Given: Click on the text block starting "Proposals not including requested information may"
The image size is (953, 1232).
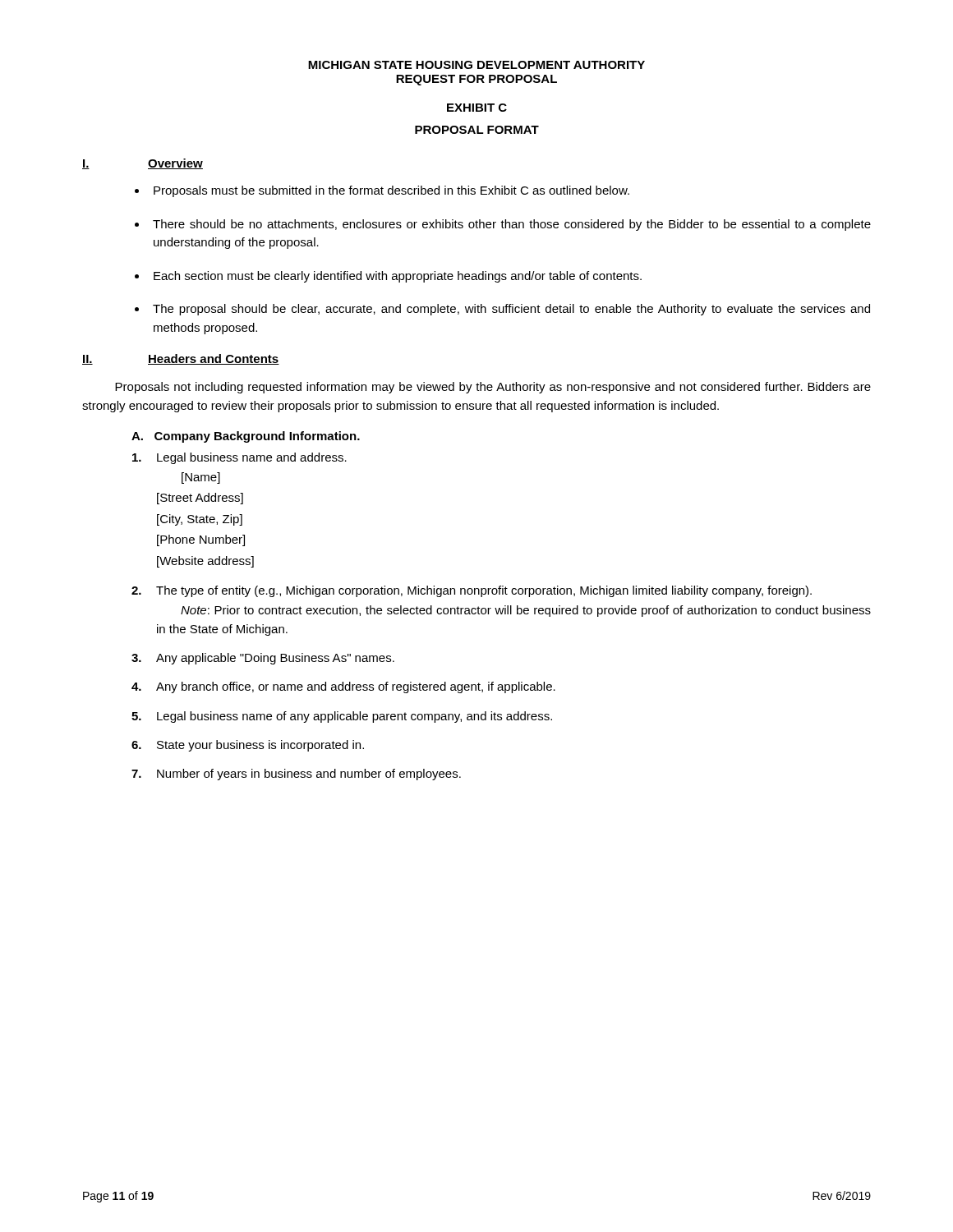Looking at the screenshot, I should [x=476, y=396].
